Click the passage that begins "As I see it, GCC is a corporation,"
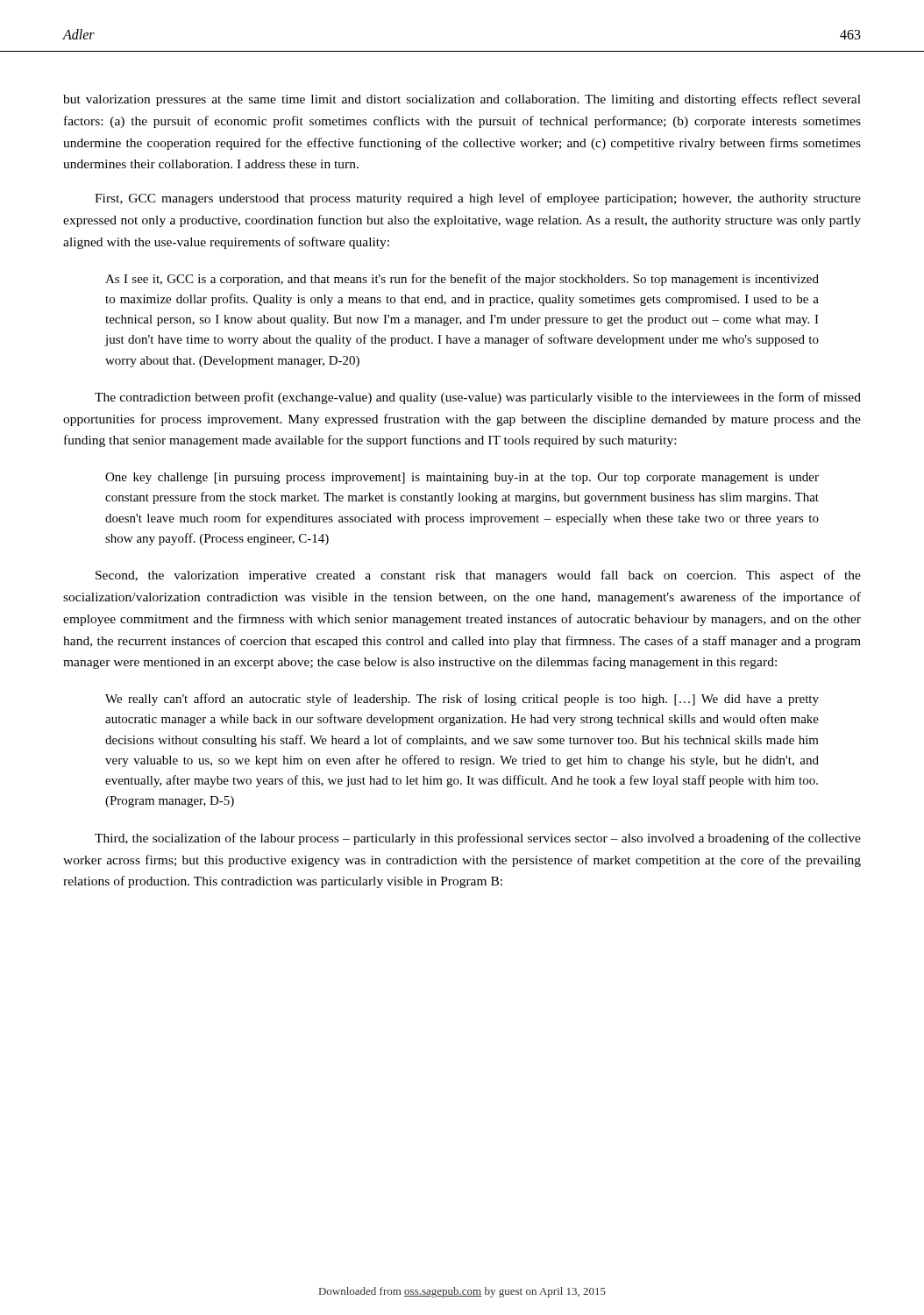 pos(462,319)
